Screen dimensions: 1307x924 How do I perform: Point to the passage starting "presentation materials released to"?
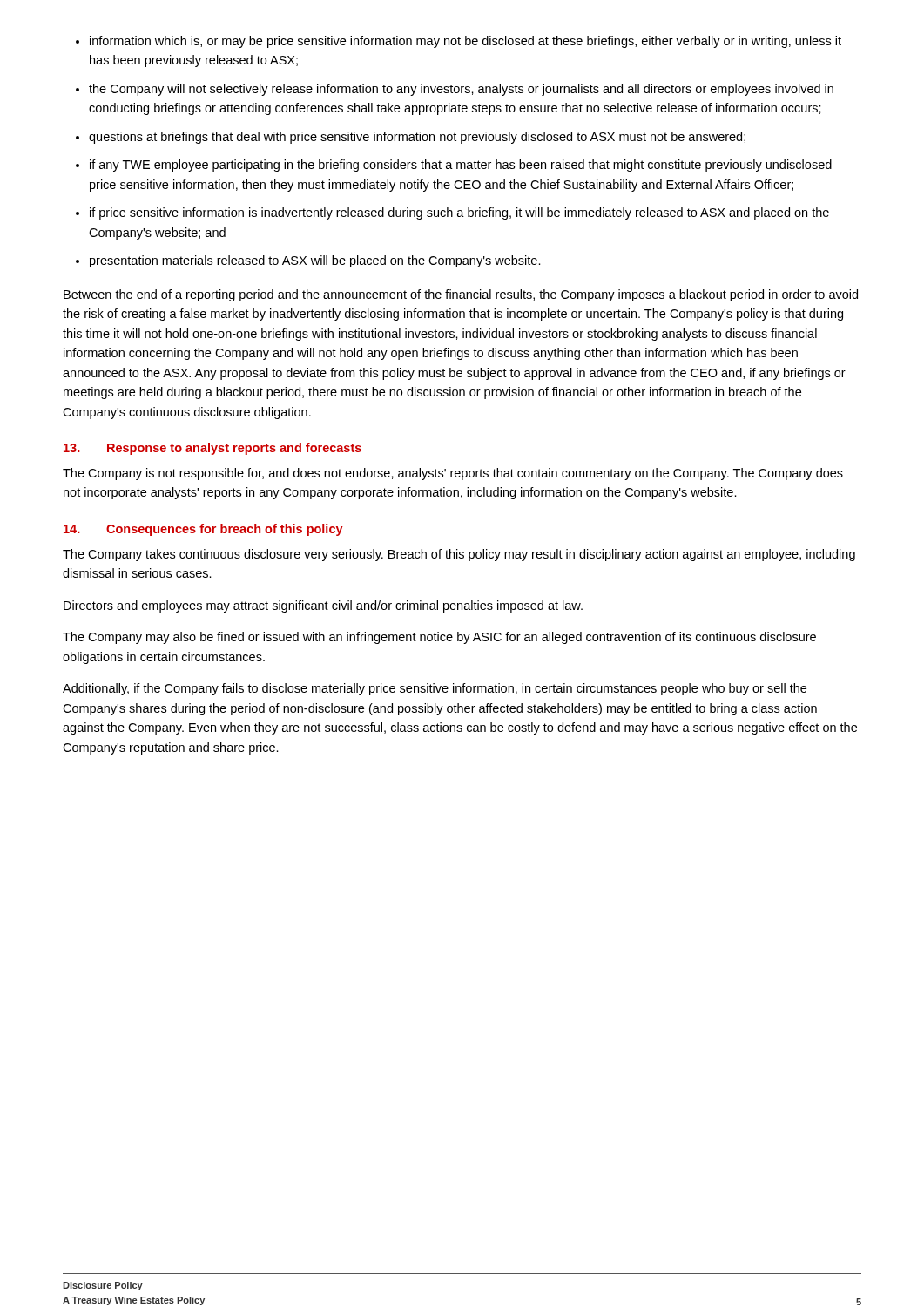[x=475, y=261]
